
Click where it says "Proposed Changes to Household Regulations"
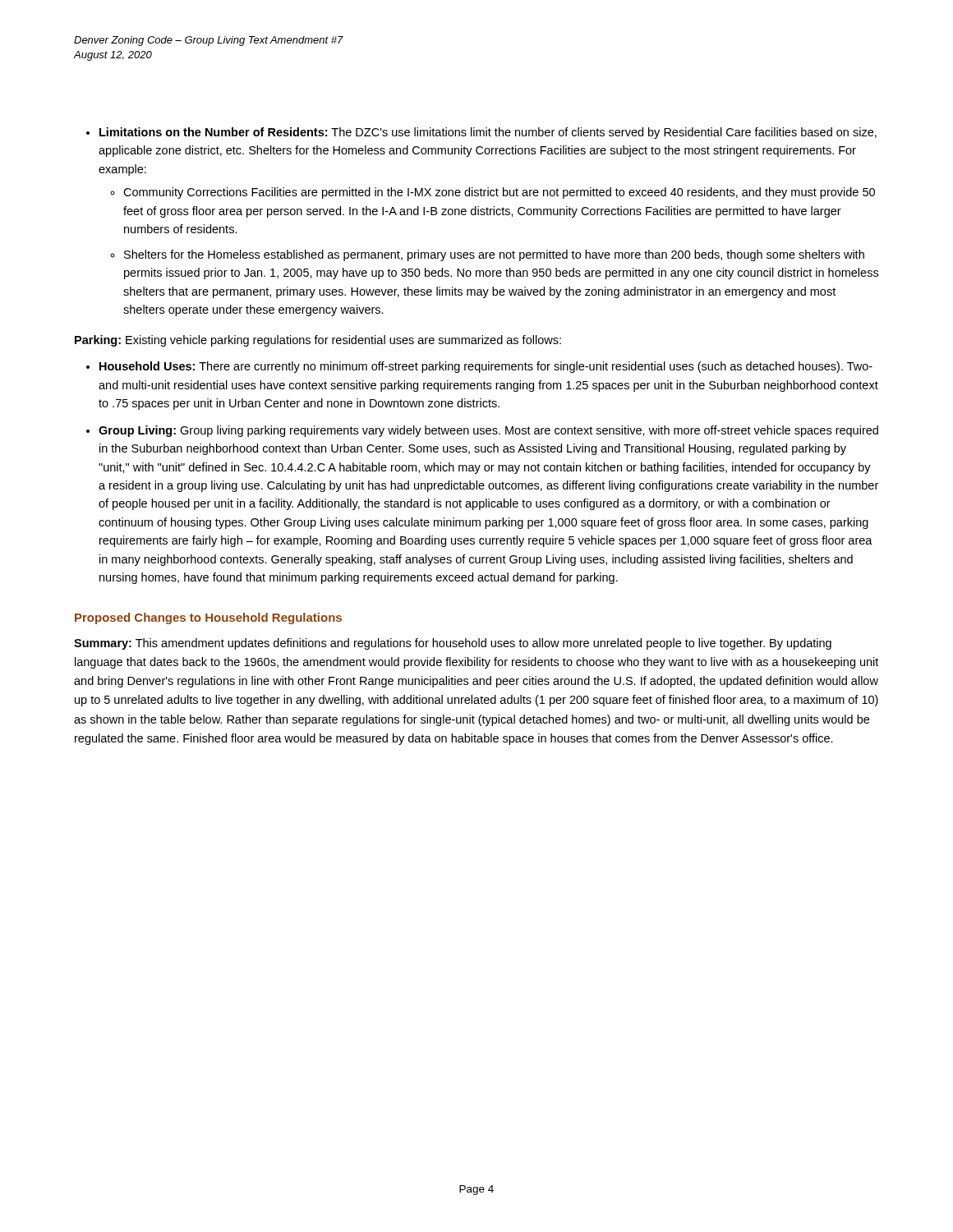click(208, 617)
